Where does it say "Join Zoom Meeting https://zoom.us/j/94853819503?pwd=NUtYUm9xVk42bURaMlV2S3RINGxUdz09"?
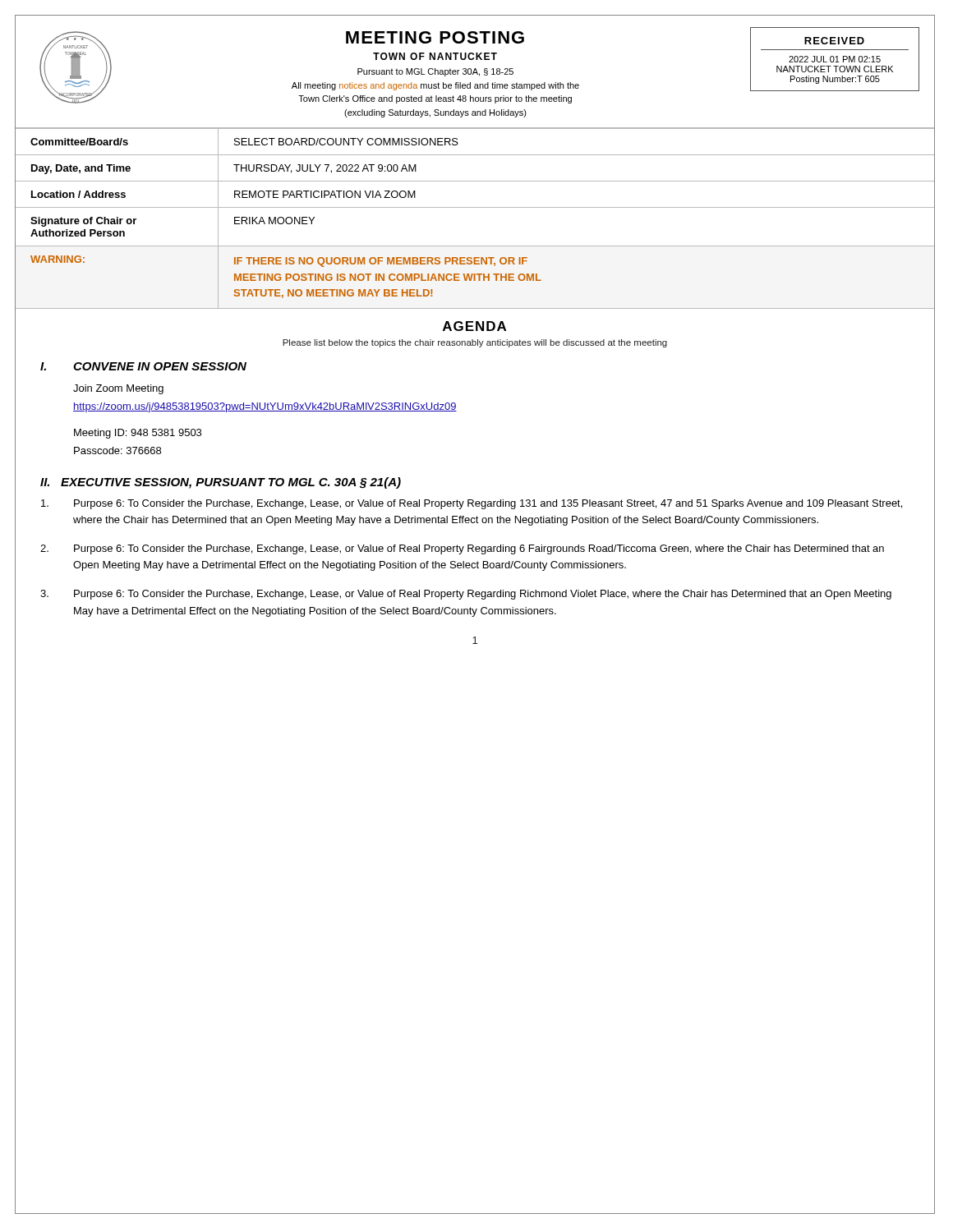This screenshot has height=1232, width=953. (x=265, y=397)
